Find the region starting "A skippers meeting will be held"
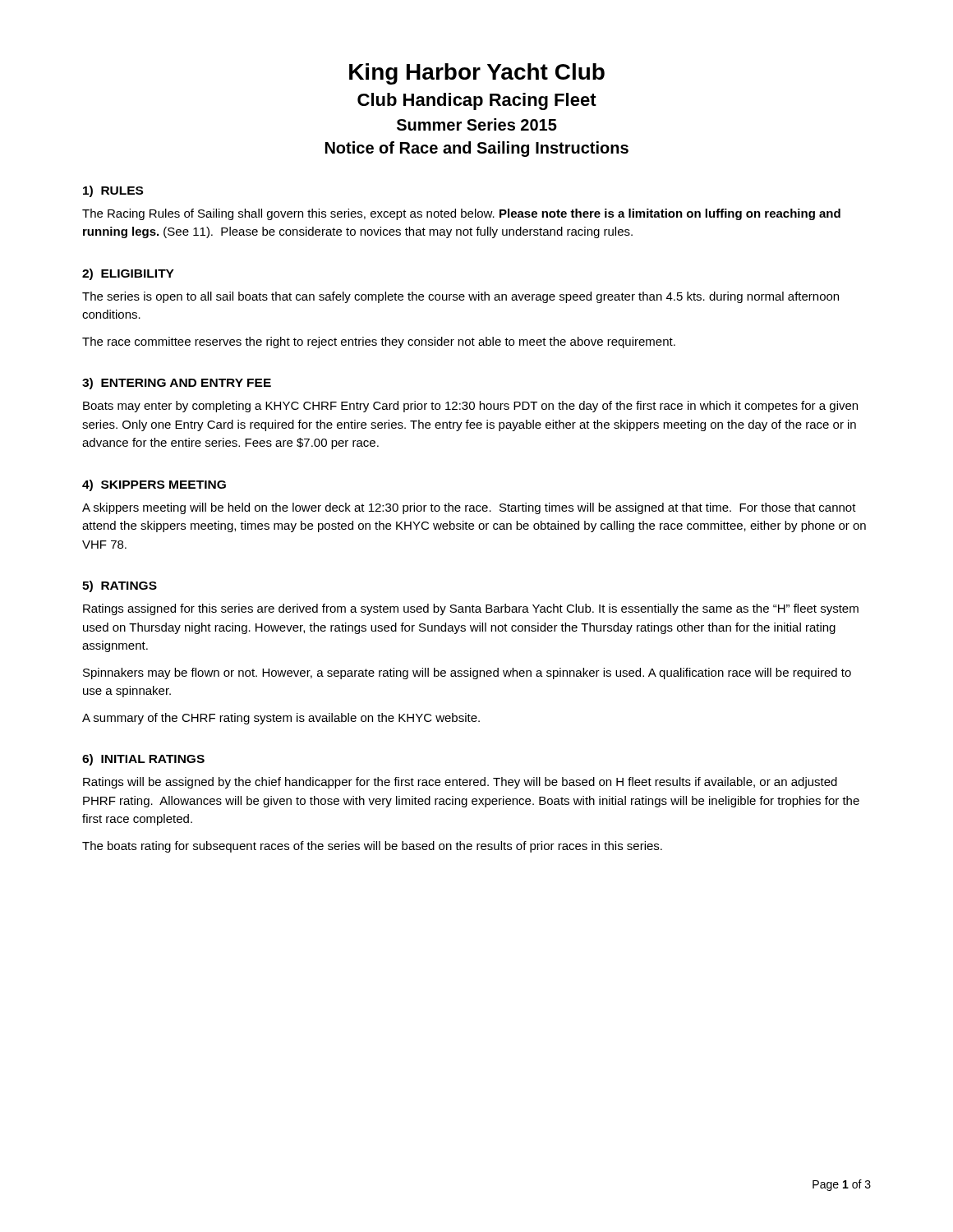This screenshot has height=1232, width=953. click(474, 526)
